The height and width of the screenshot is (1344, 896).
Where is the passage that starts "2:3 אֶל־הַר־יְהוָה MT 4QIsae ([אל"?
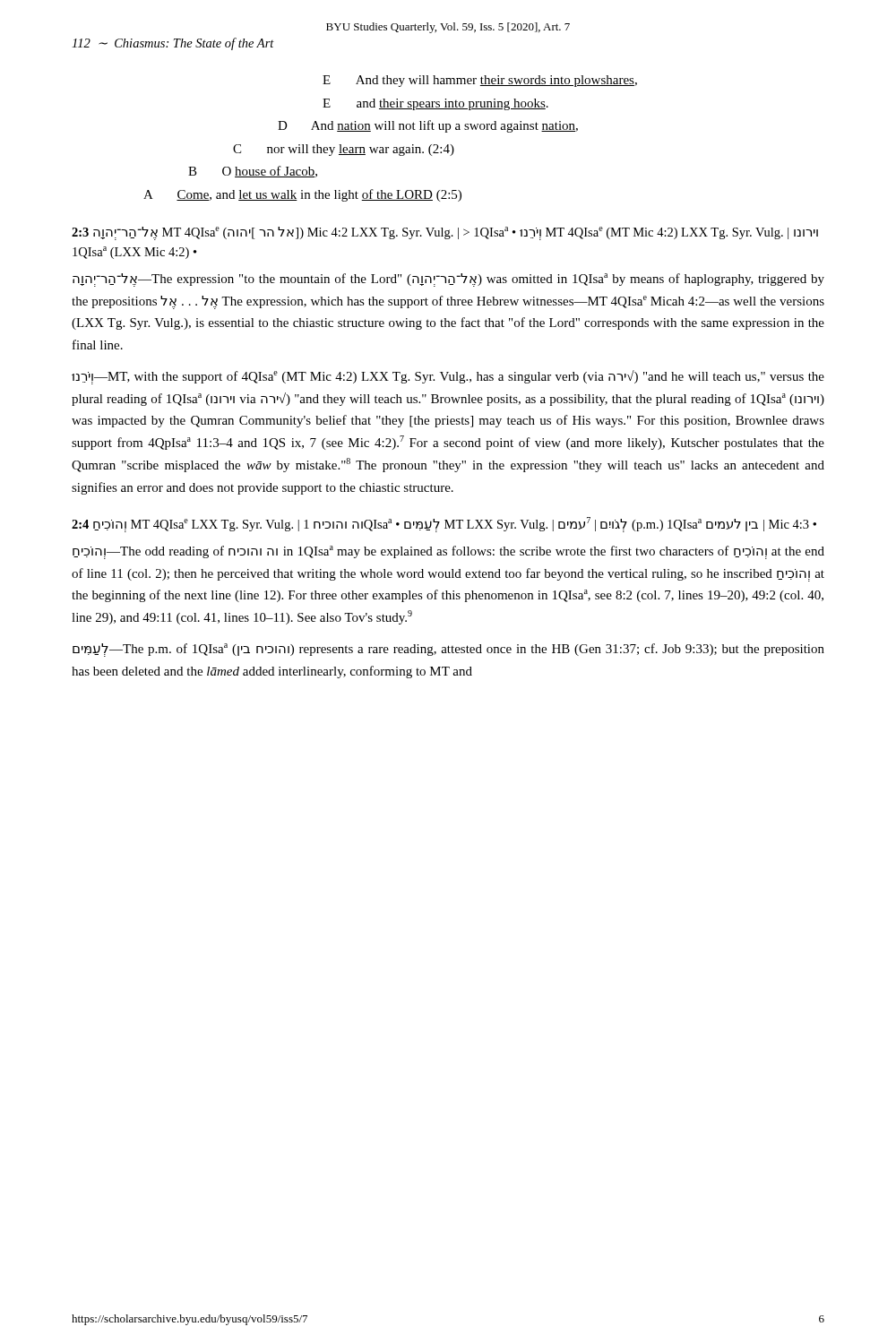(445, 241)
